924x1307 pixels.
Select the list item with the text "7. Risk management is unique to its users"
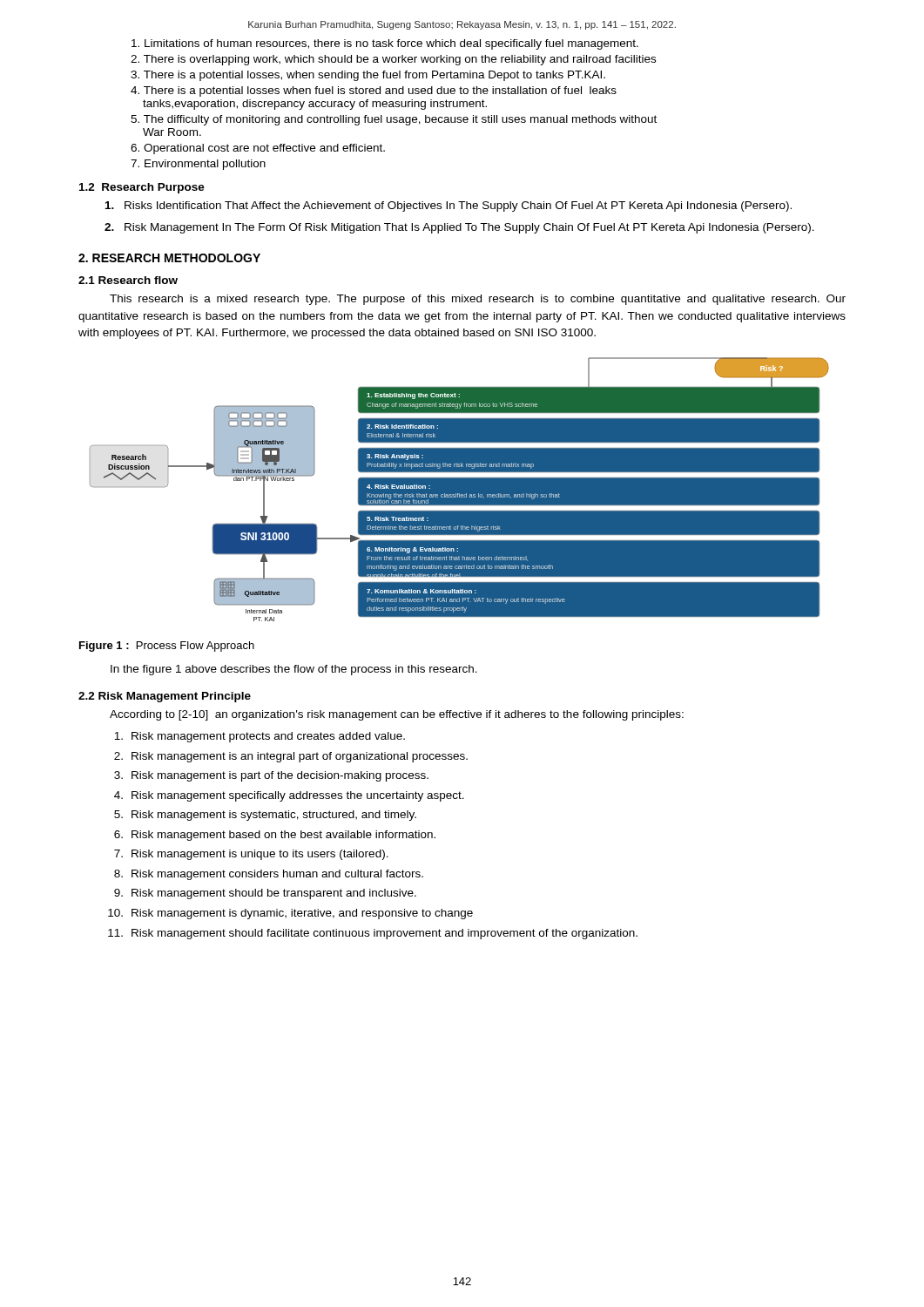click(242, 854)
